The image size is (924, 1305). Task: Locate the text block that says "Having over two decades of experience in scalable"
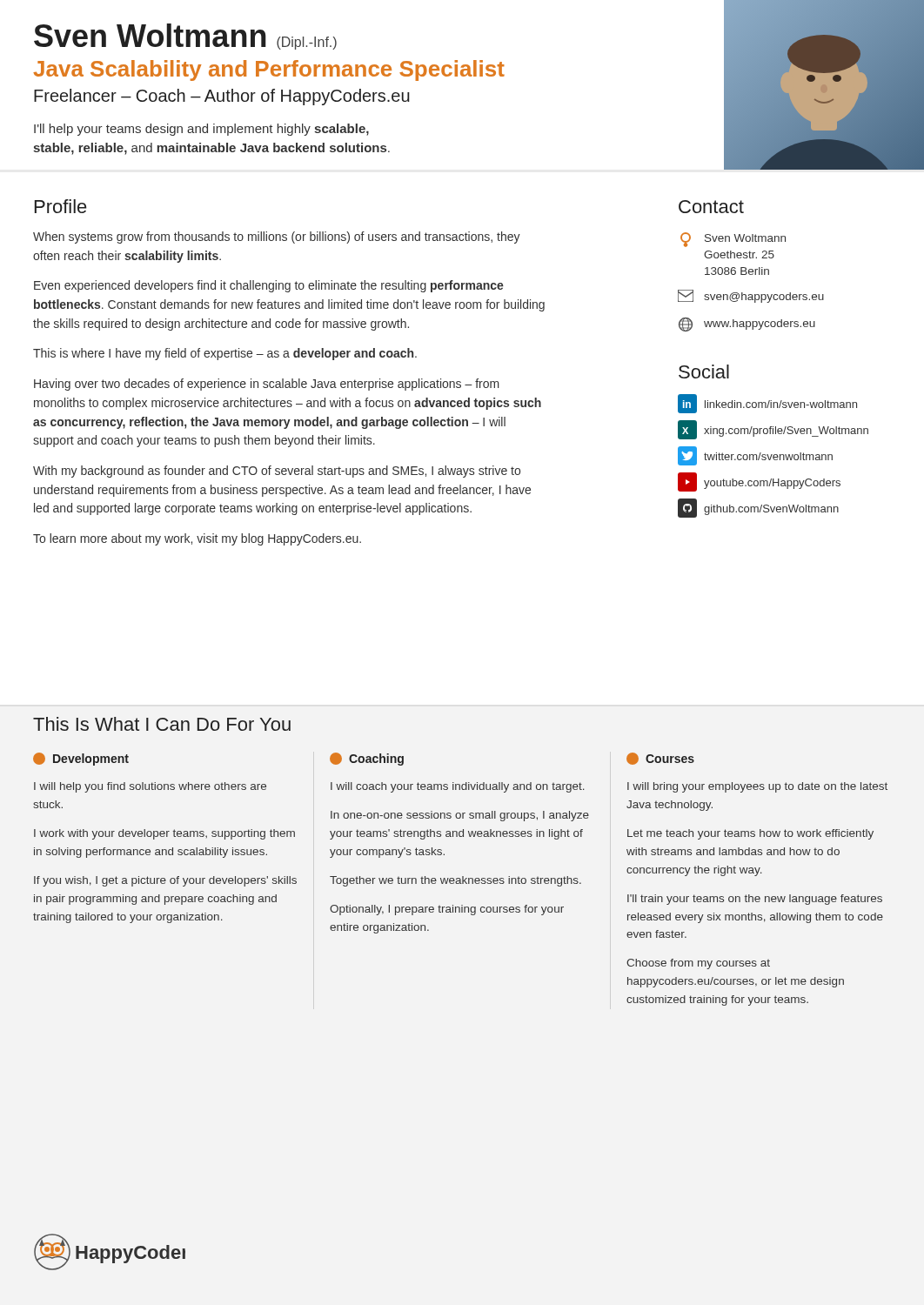(x=290, y=413)
